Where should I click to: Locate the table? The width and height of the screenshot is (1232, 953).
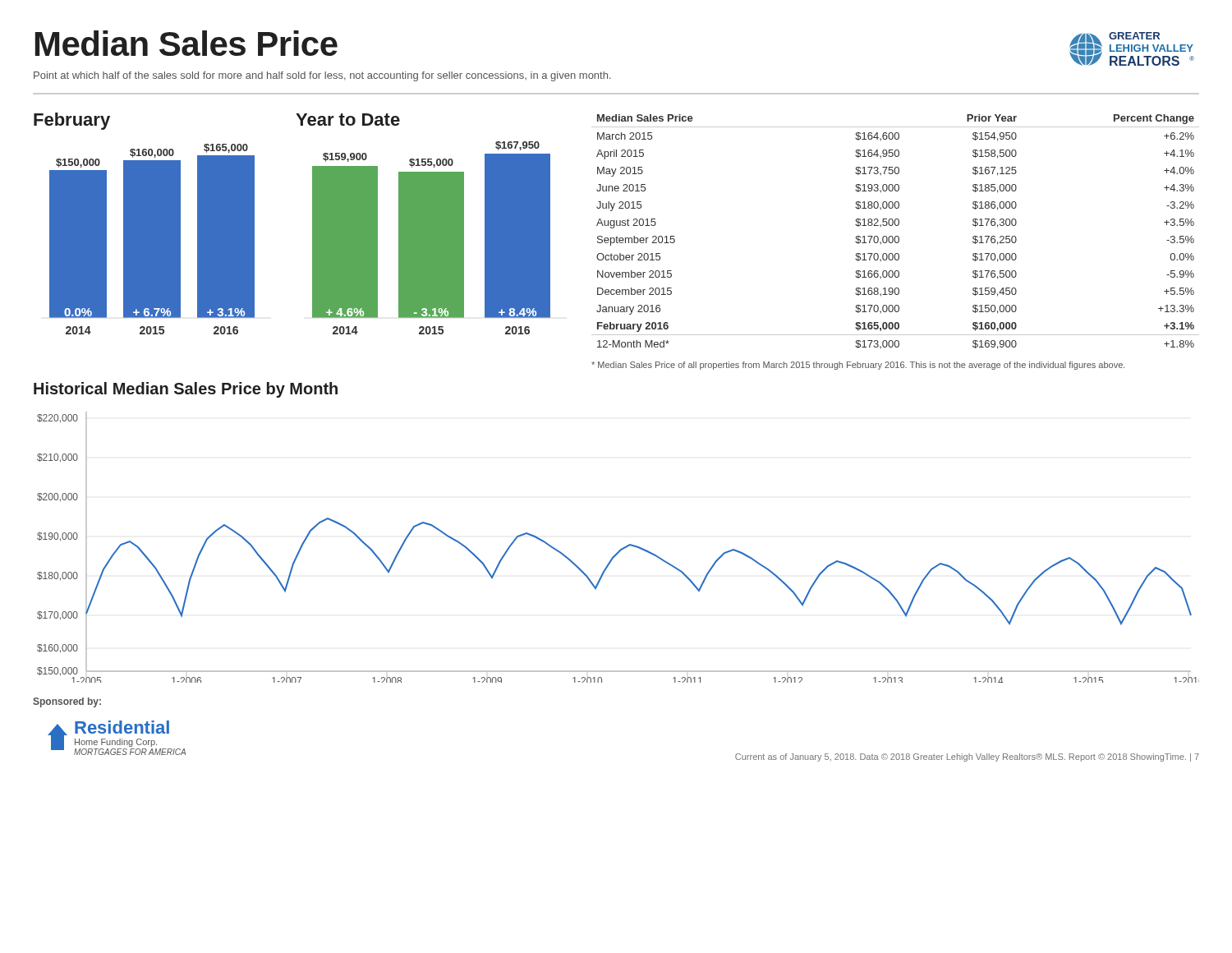click(895, 240)
